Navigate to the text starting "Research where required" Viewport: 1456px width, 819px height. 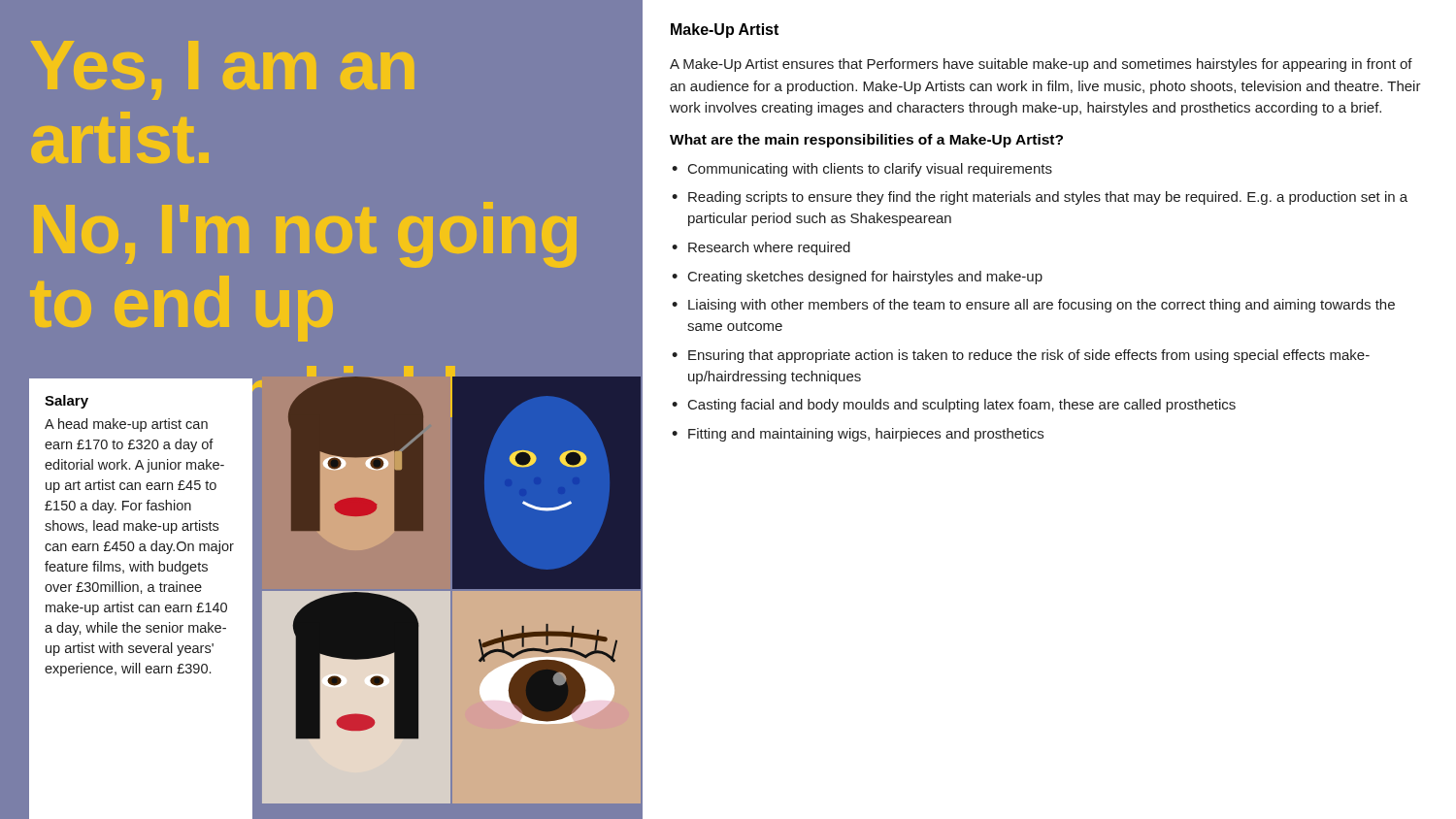[769, 247]
